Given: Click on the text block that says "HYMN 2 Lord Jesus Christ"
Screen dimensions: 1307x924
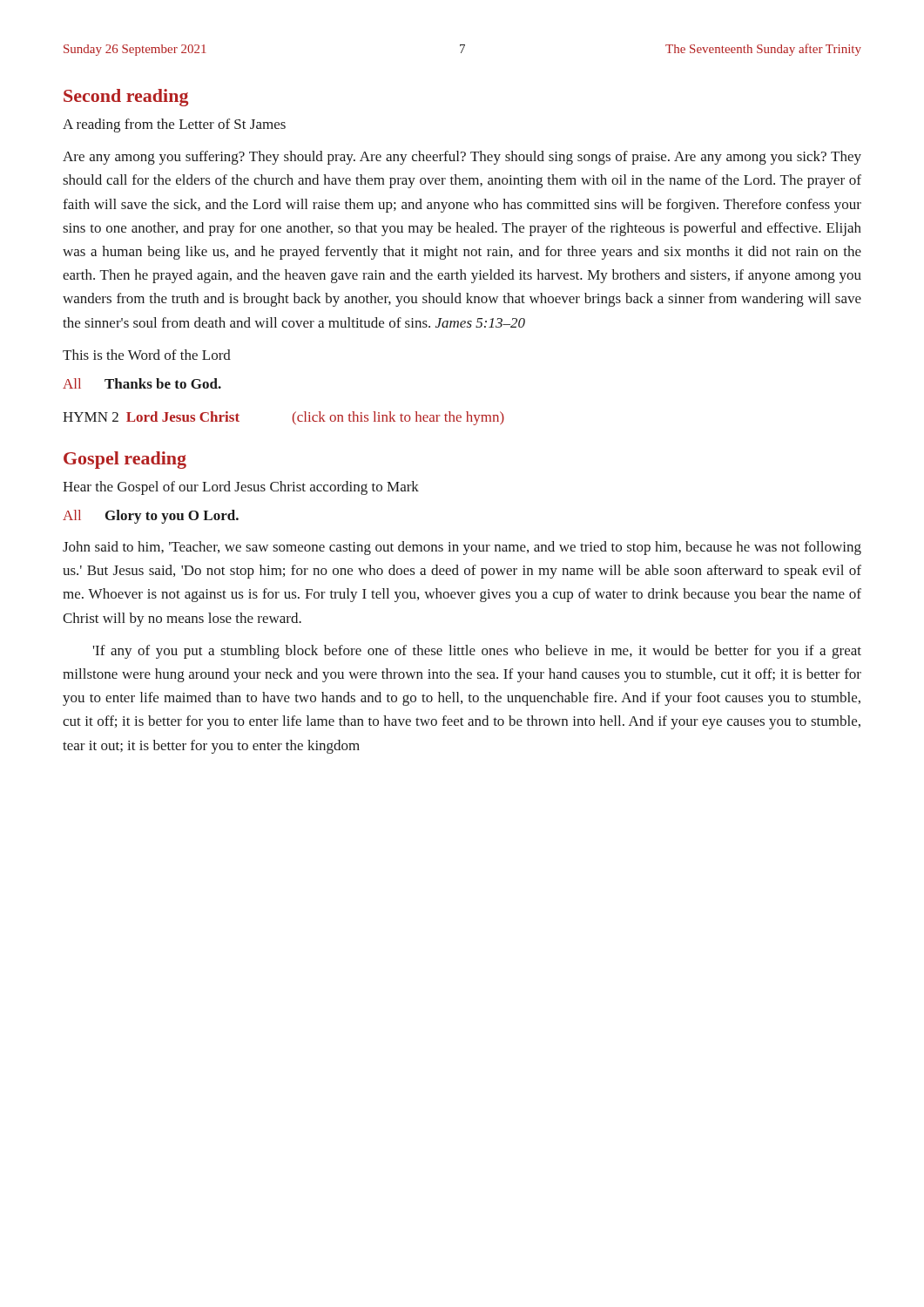Looking at the screenshot, I should (284, 417).
